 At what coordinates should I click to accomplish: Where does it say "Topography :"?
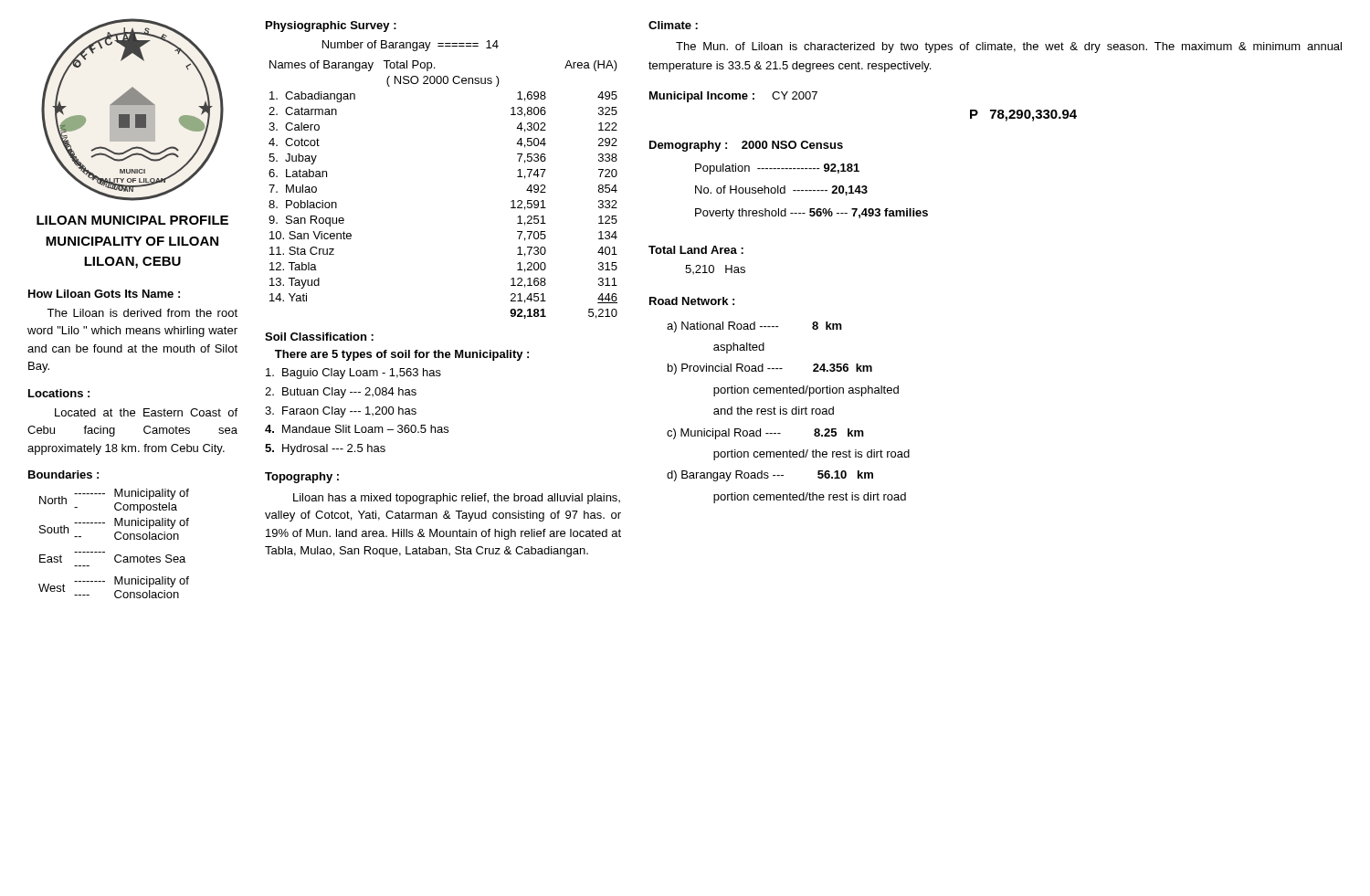click(302, 476)
